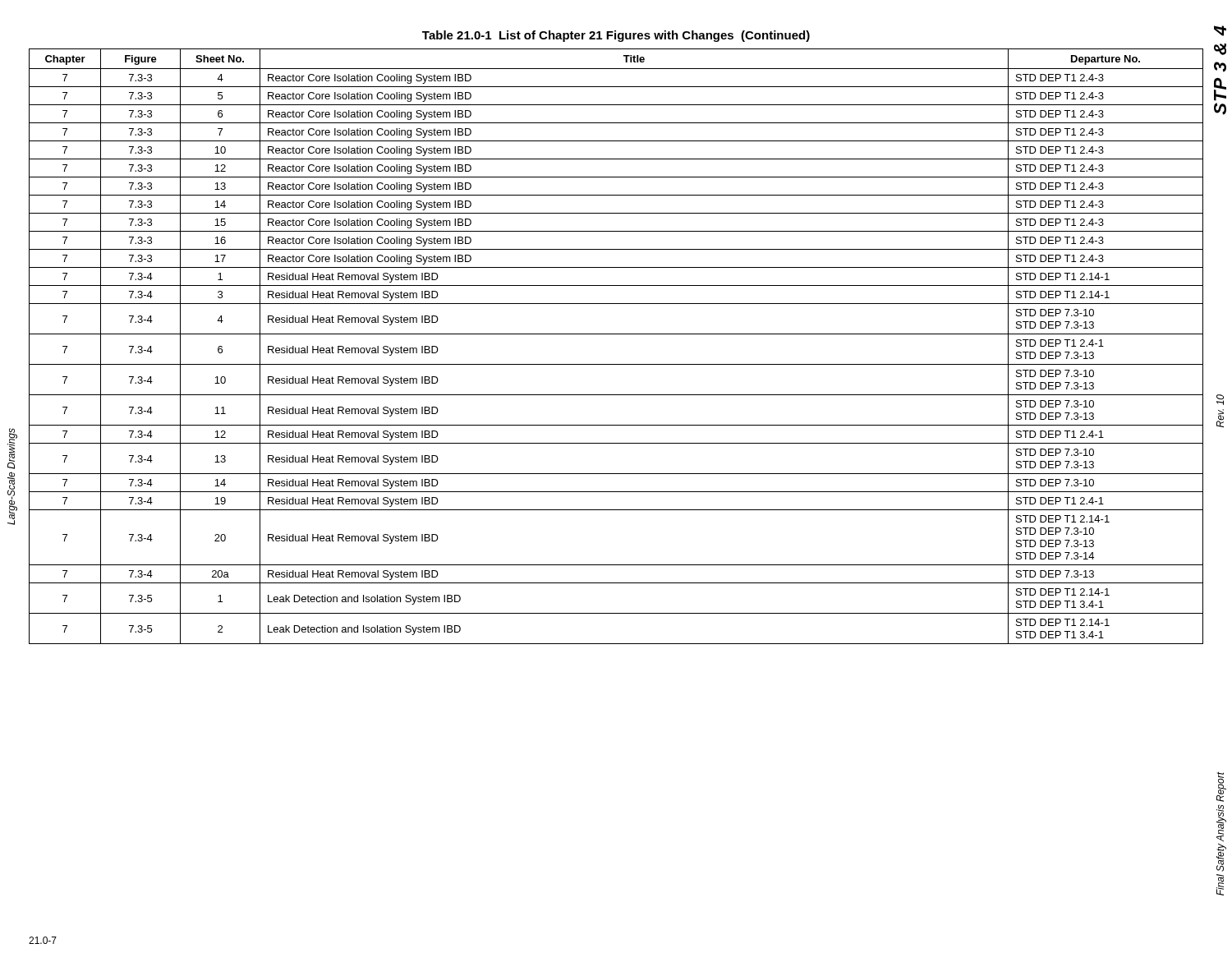This screenshot has width=1232, height=953.
Task: Navigate to the text block starting "Table 21.0-1 List"
Action: [x=616, y=35]
